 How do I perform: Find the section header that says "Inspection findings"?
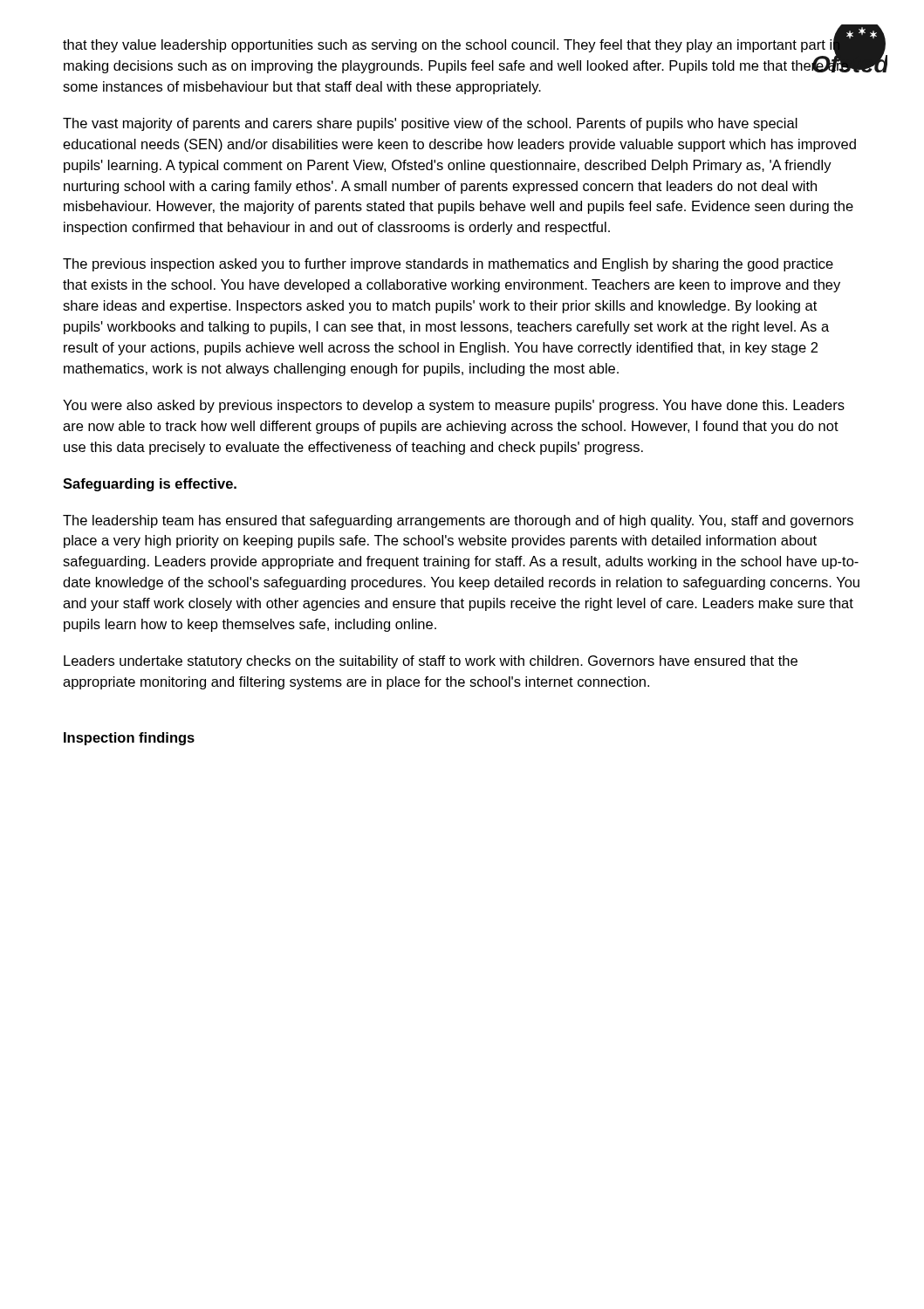pyautogui.click(x=129, y=739)
